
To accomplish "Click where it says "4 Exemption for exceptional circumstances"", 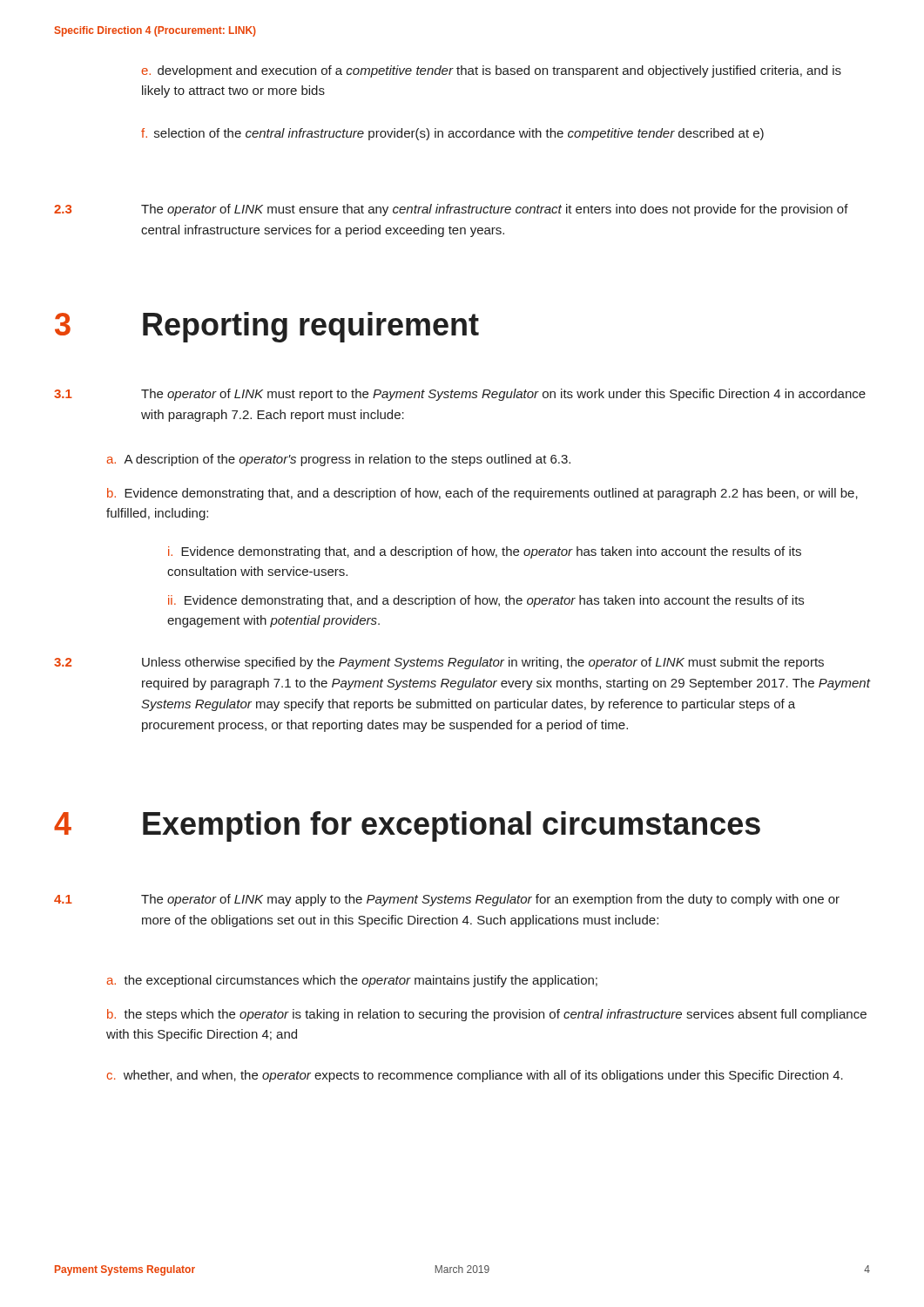I will (x=462, y=824).
